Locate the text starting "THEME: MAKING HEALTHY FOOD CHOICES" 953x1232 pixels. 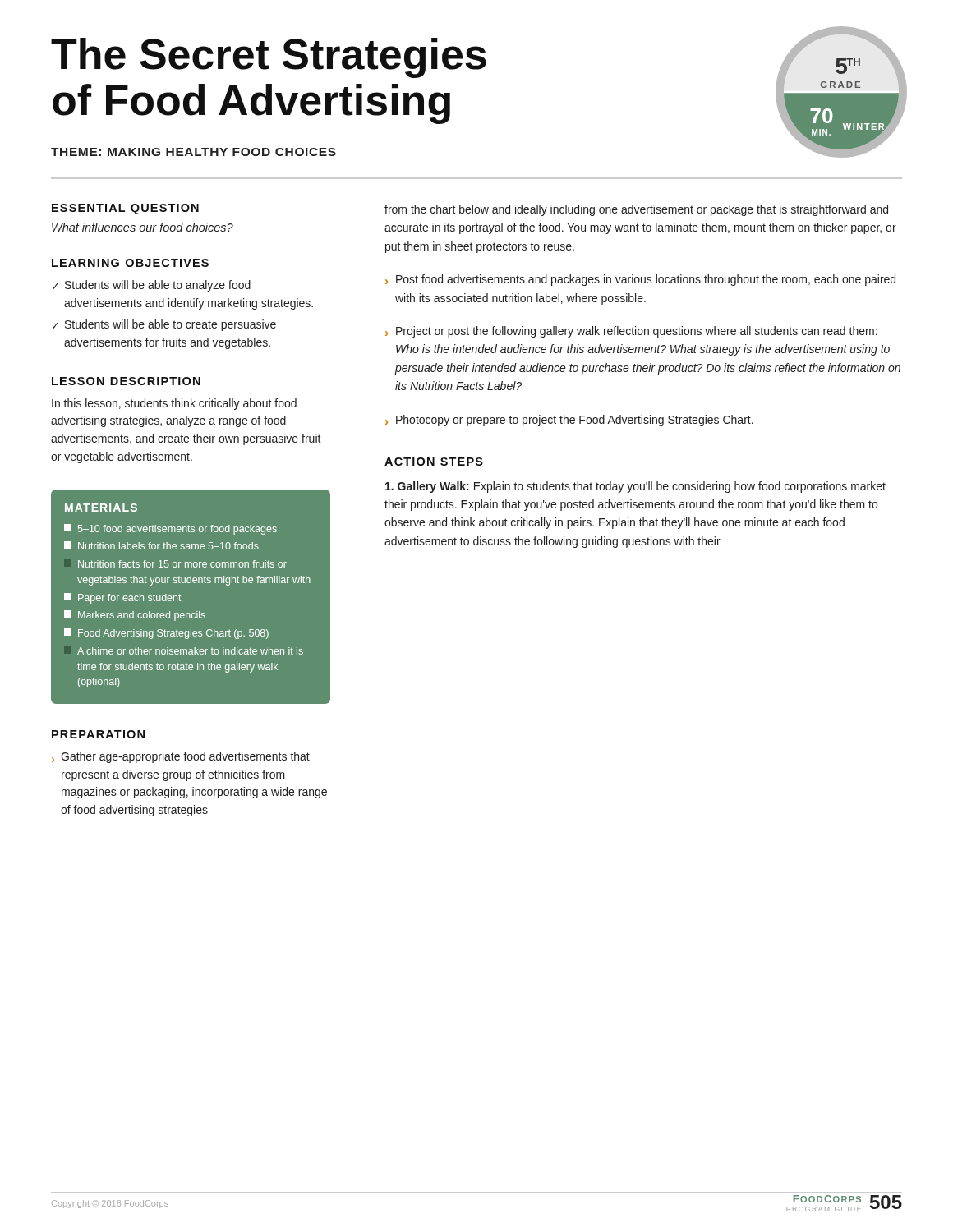194,152
